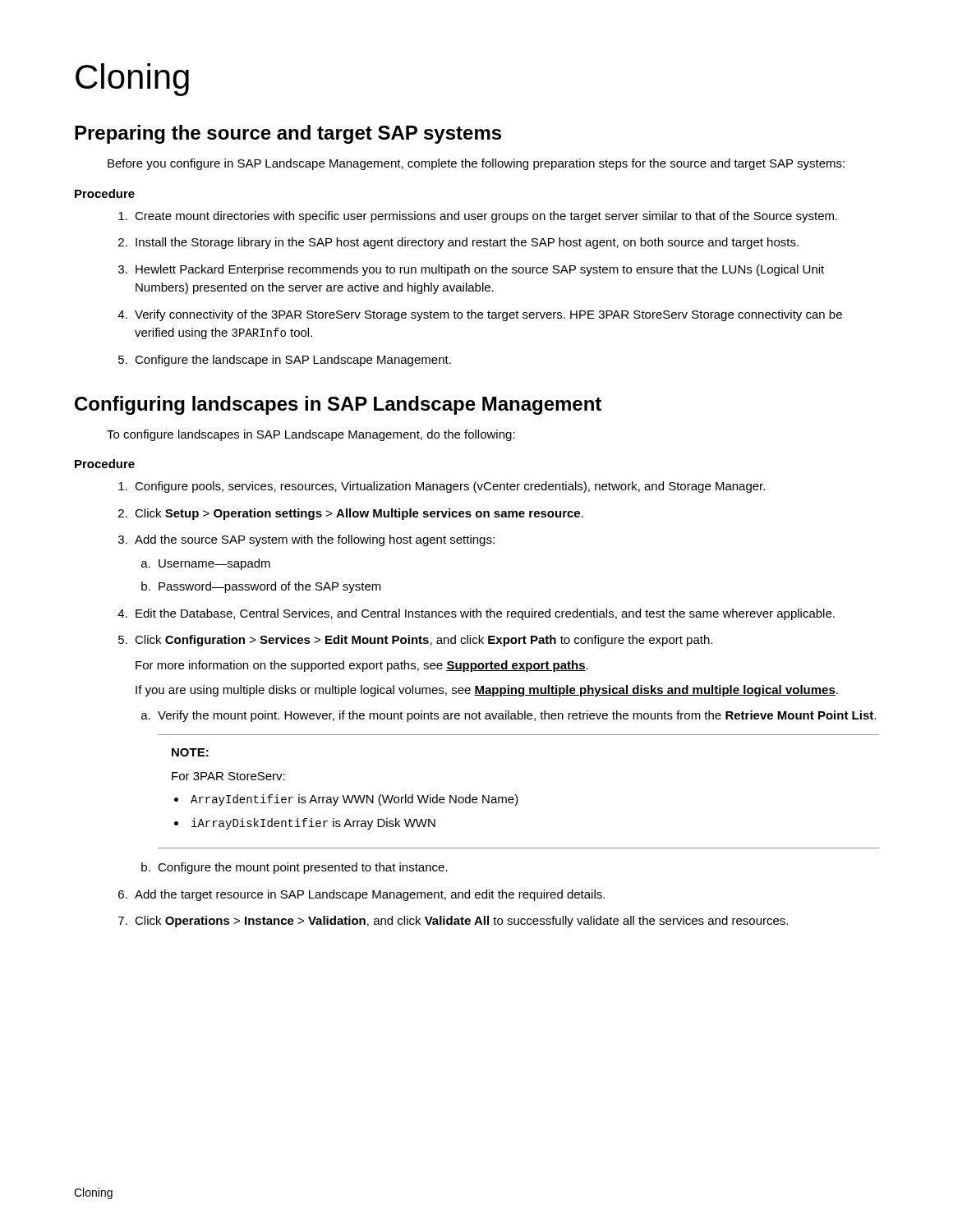This screenshot has height=1232, width=953.
Task: Select the text block with the text "Before you configure in"
Action: click(476, 163)
